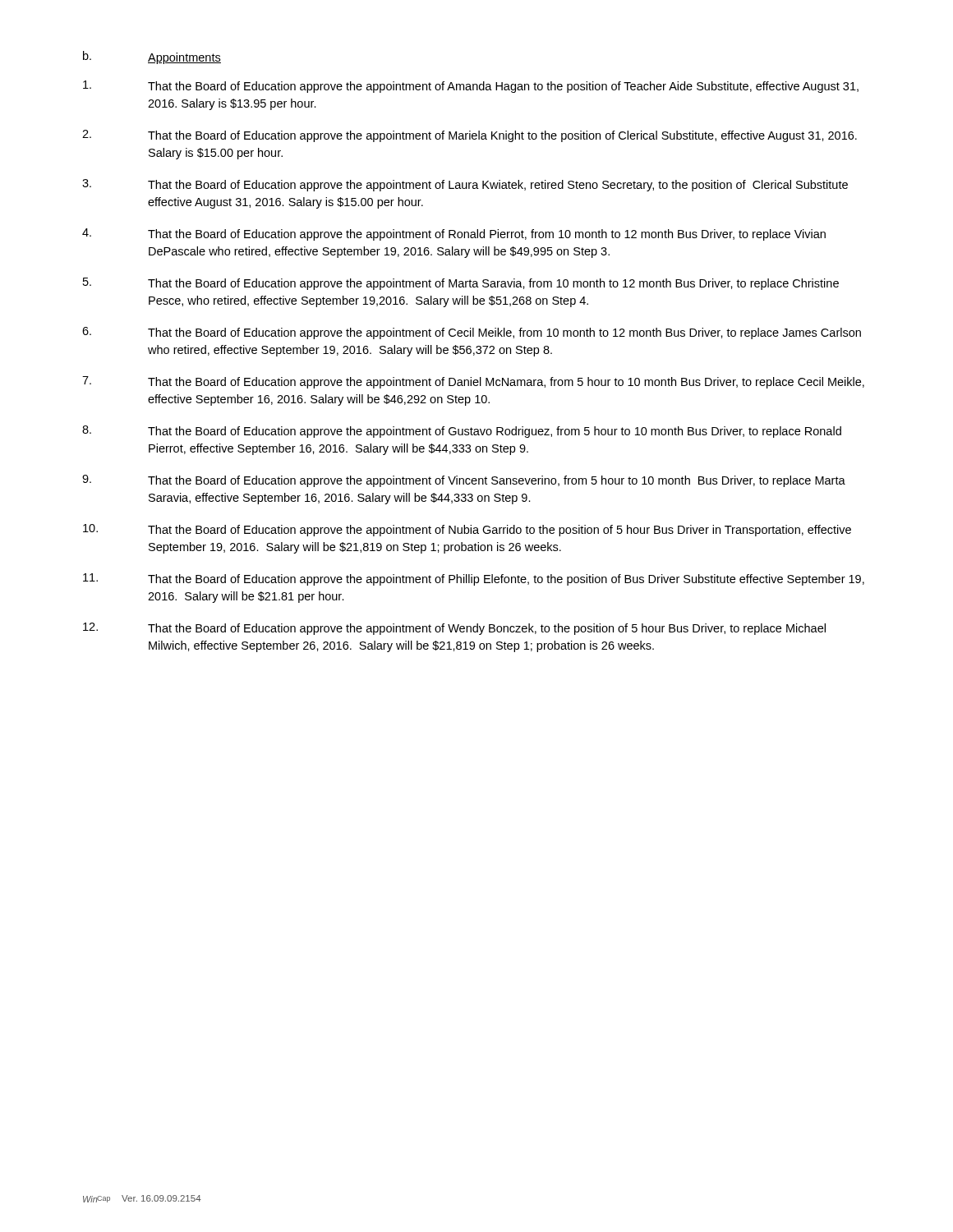This screenshot has height=1232, width=953.
Task: Navigate to the text starting "12. That the Board of Education approve"
Action: click(x=476, y=638)
